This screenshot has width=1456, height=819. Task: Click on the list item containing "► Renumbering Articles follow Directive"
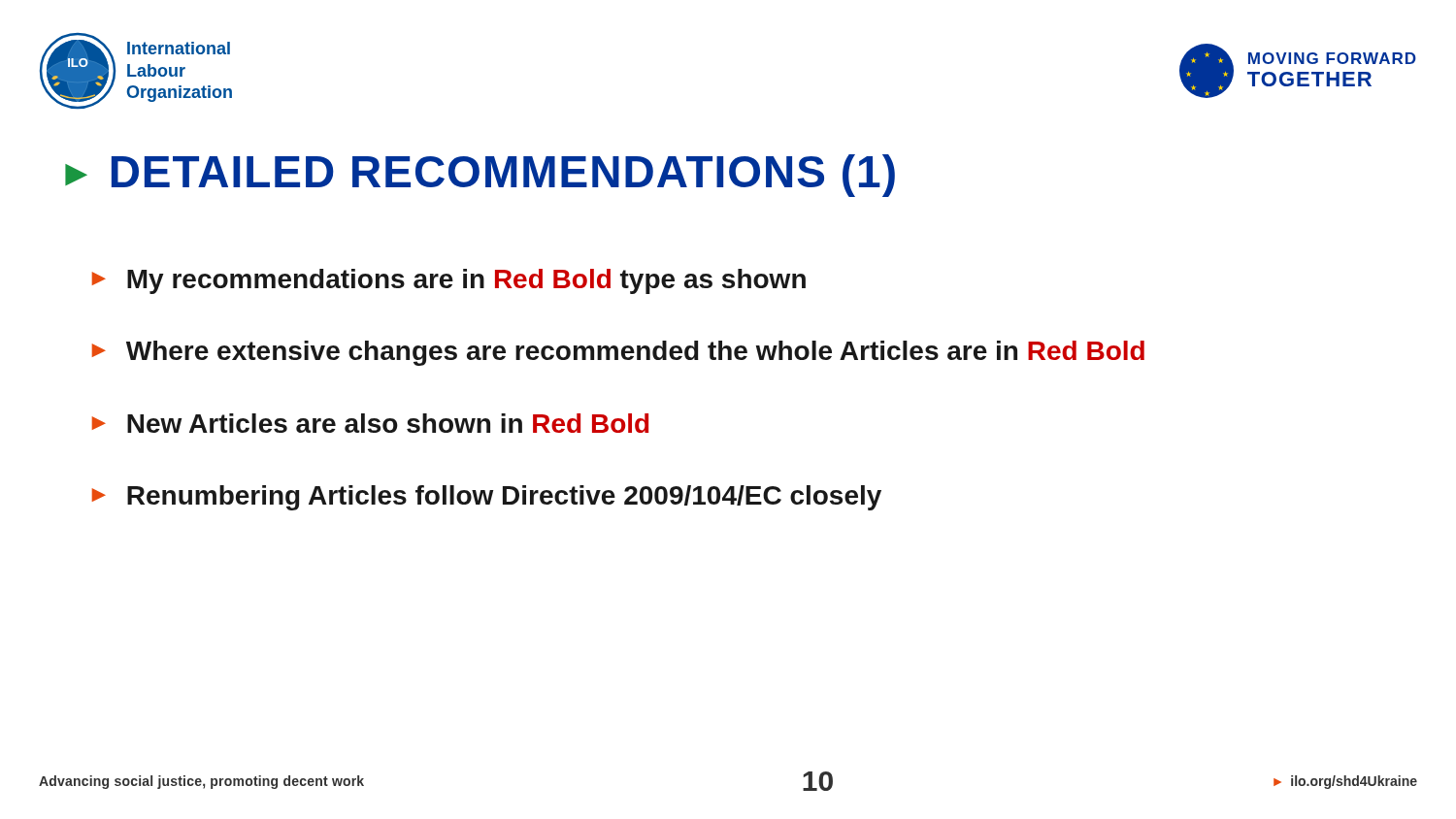485,496
